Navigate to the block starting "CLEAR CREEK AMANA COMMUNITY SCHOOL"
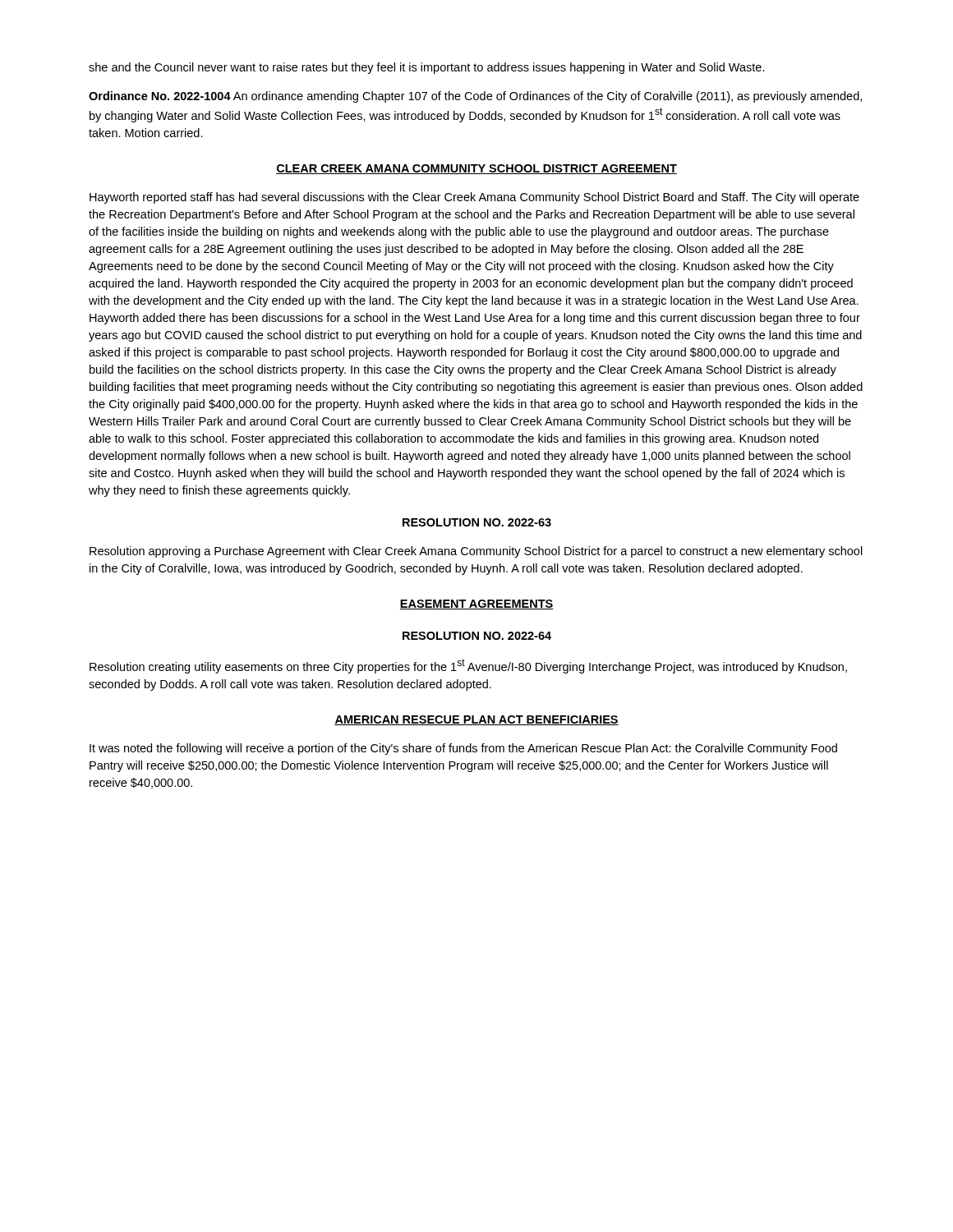953x1232 pixels. tap(476, 168)
